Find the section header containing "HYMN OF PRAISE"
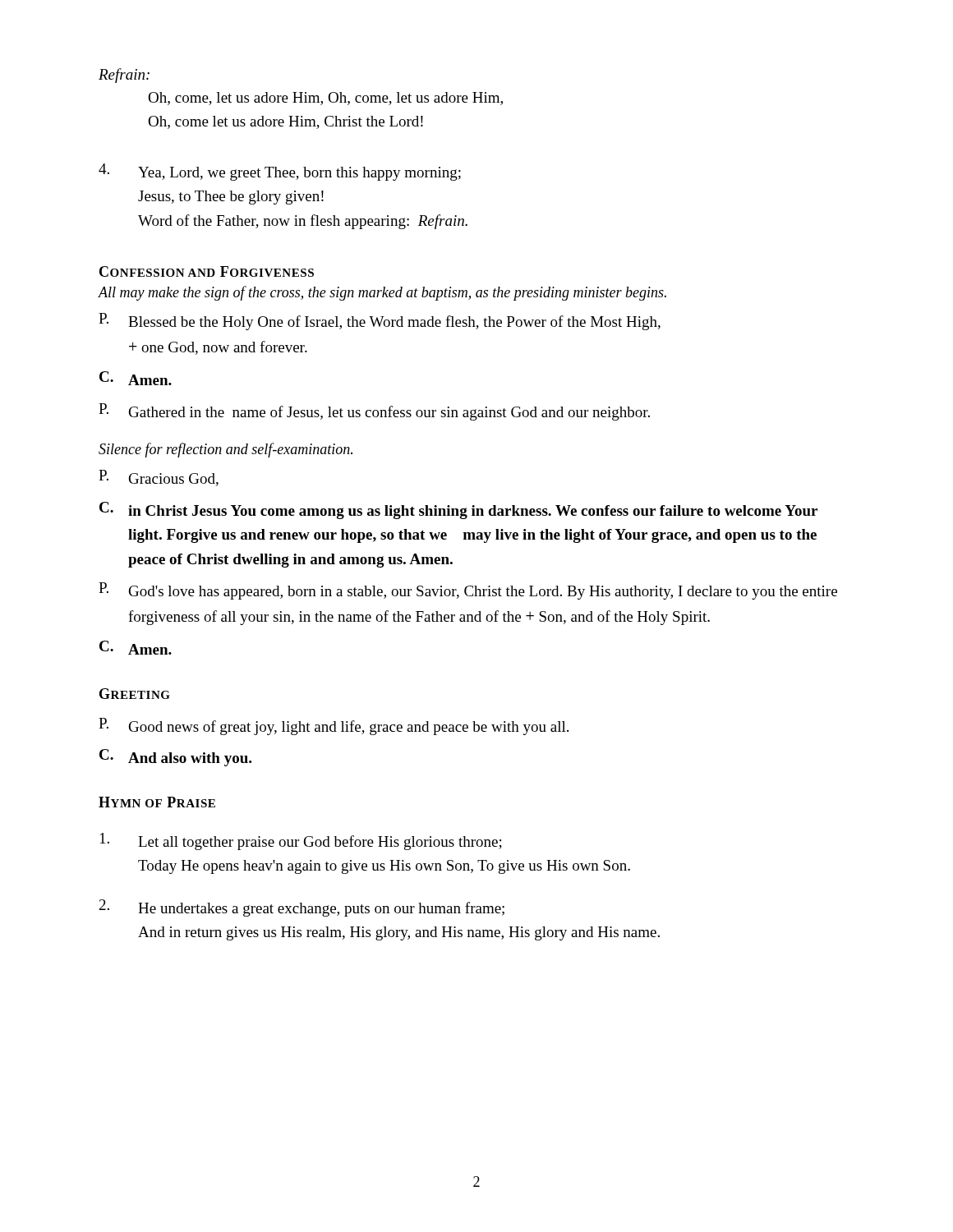This screenshot has height=1232, width=953. click(x=157, y=802)
